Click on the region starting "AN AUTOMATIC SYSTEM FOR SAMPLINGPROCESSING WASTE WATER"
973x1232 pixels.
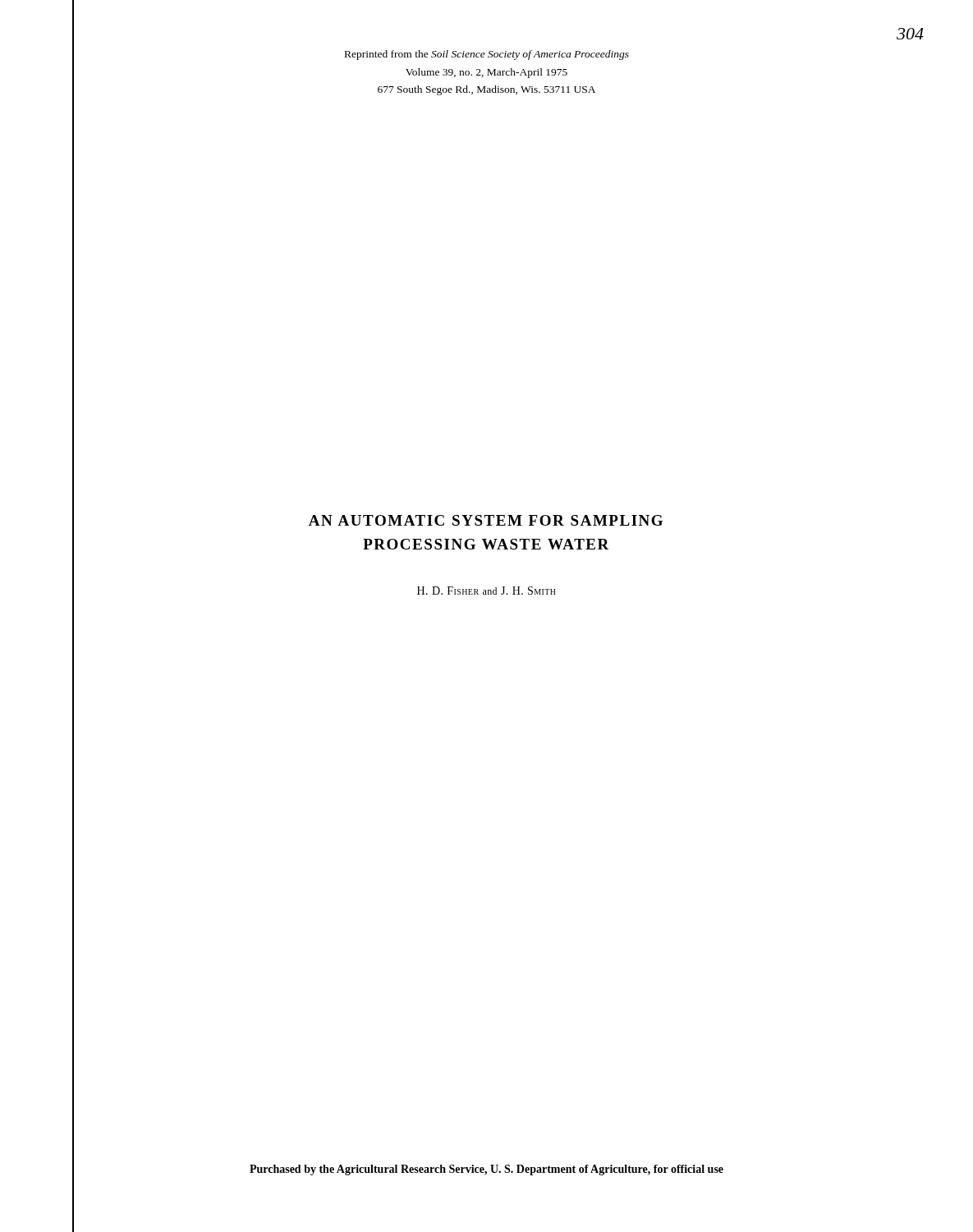pos(486,532)
